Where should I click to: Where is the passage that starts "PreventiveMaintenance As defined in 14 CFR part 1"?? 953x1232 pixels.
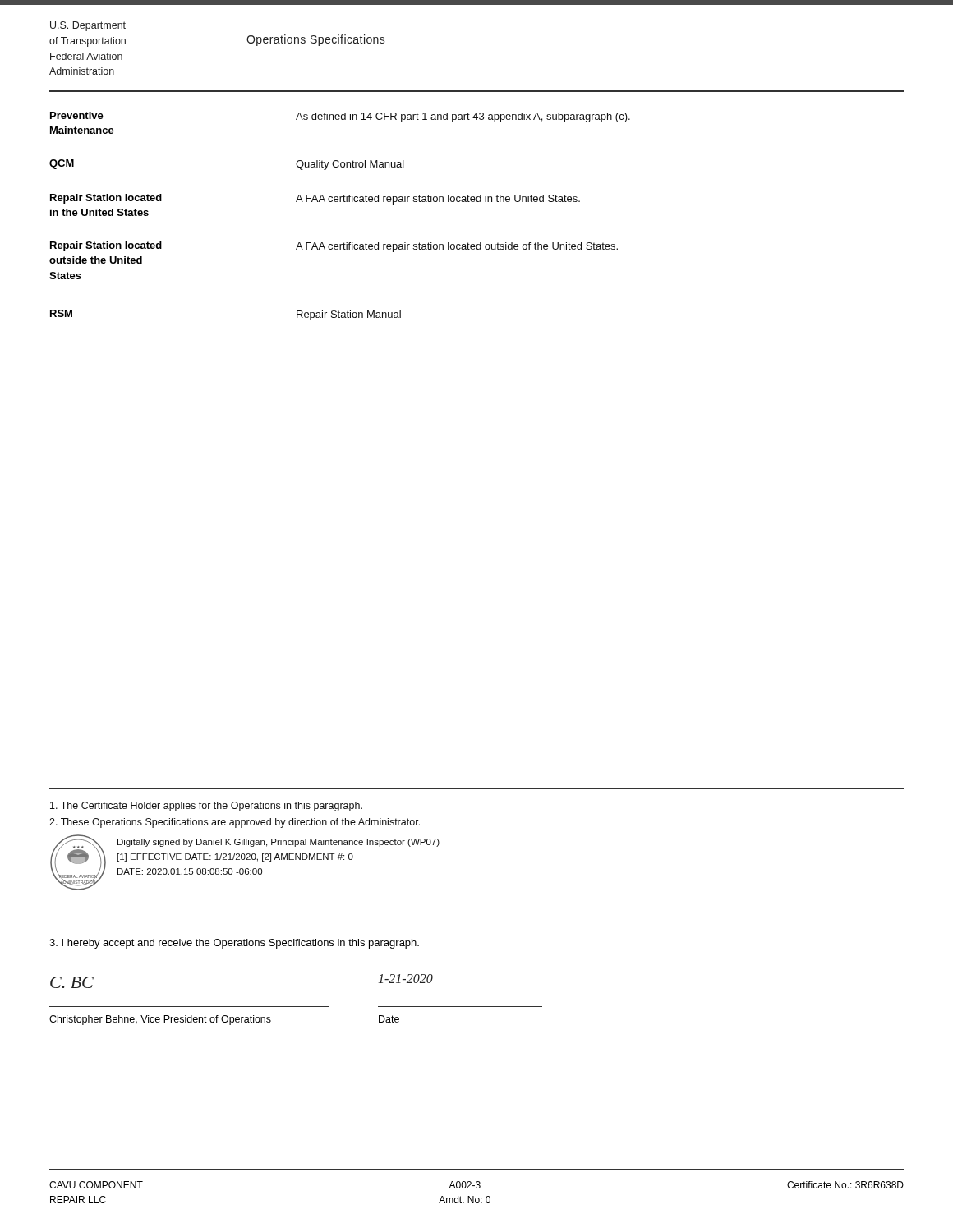coord(476,123)
